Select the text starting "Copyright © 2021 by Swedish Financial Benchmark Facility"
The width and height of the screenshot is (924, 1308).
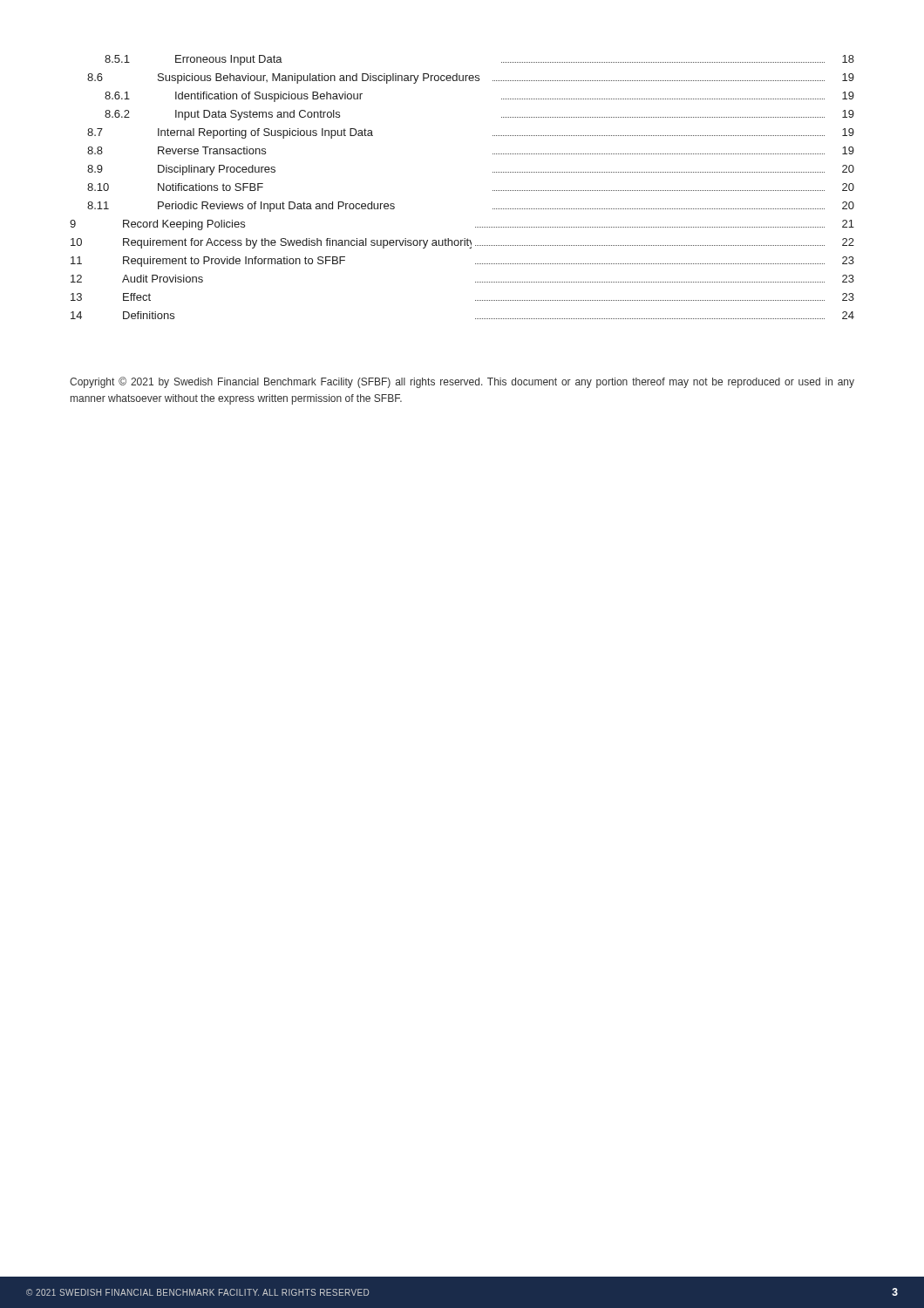[462, 390]
